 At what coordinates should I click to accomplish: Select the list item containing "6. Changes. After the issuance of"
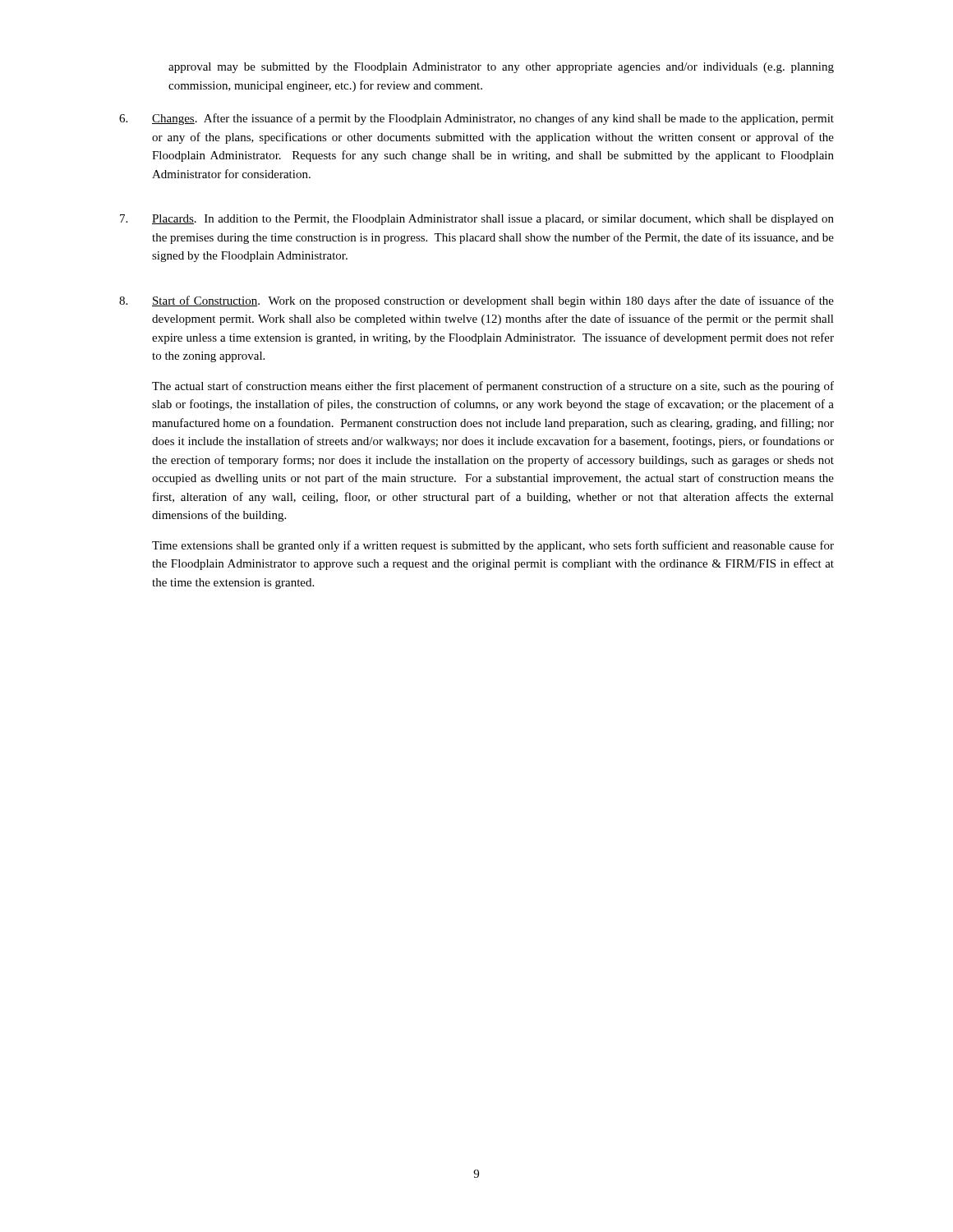476,152
